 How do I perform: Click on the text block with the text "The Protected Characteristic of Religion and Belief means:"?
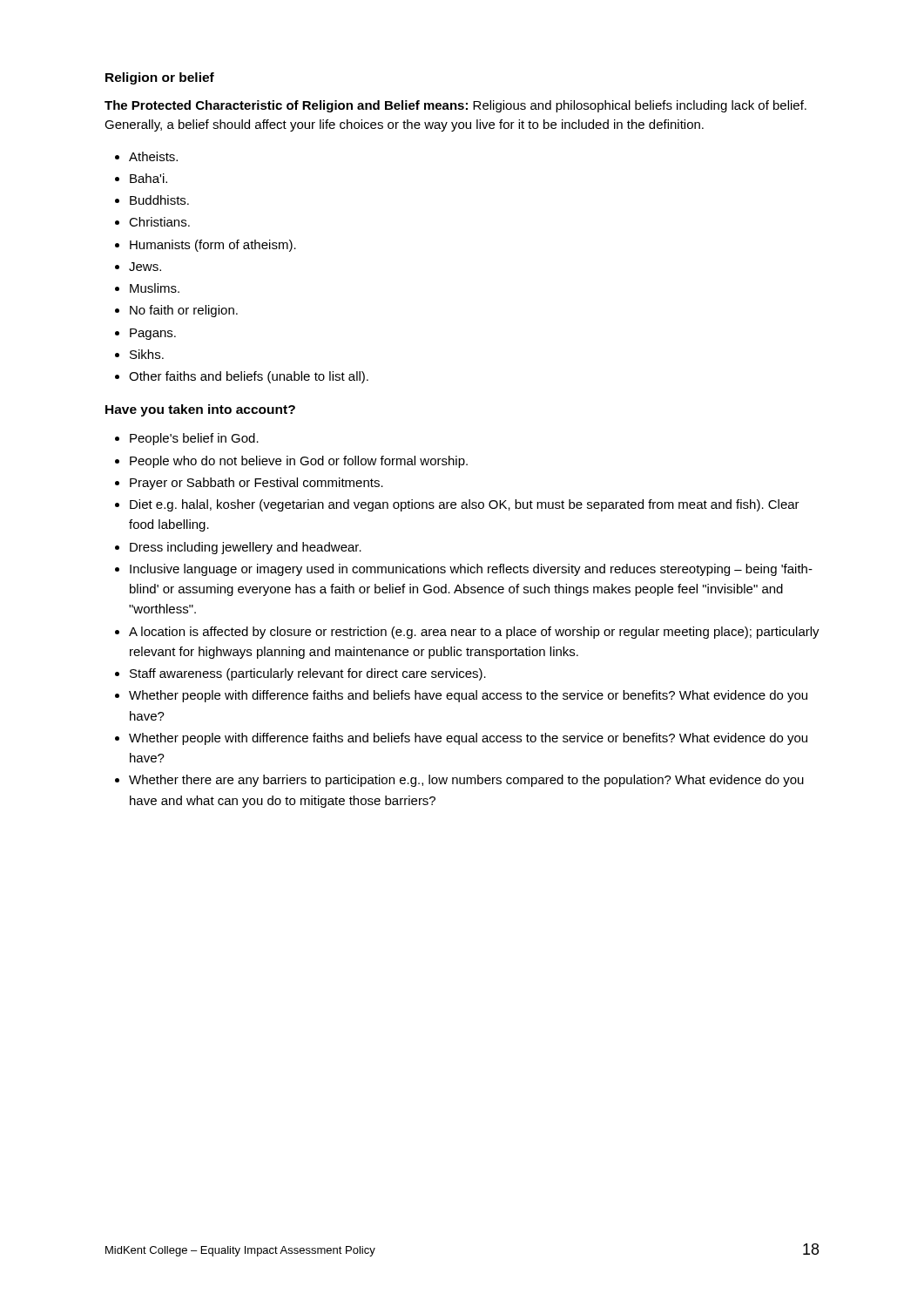(456, 114)
